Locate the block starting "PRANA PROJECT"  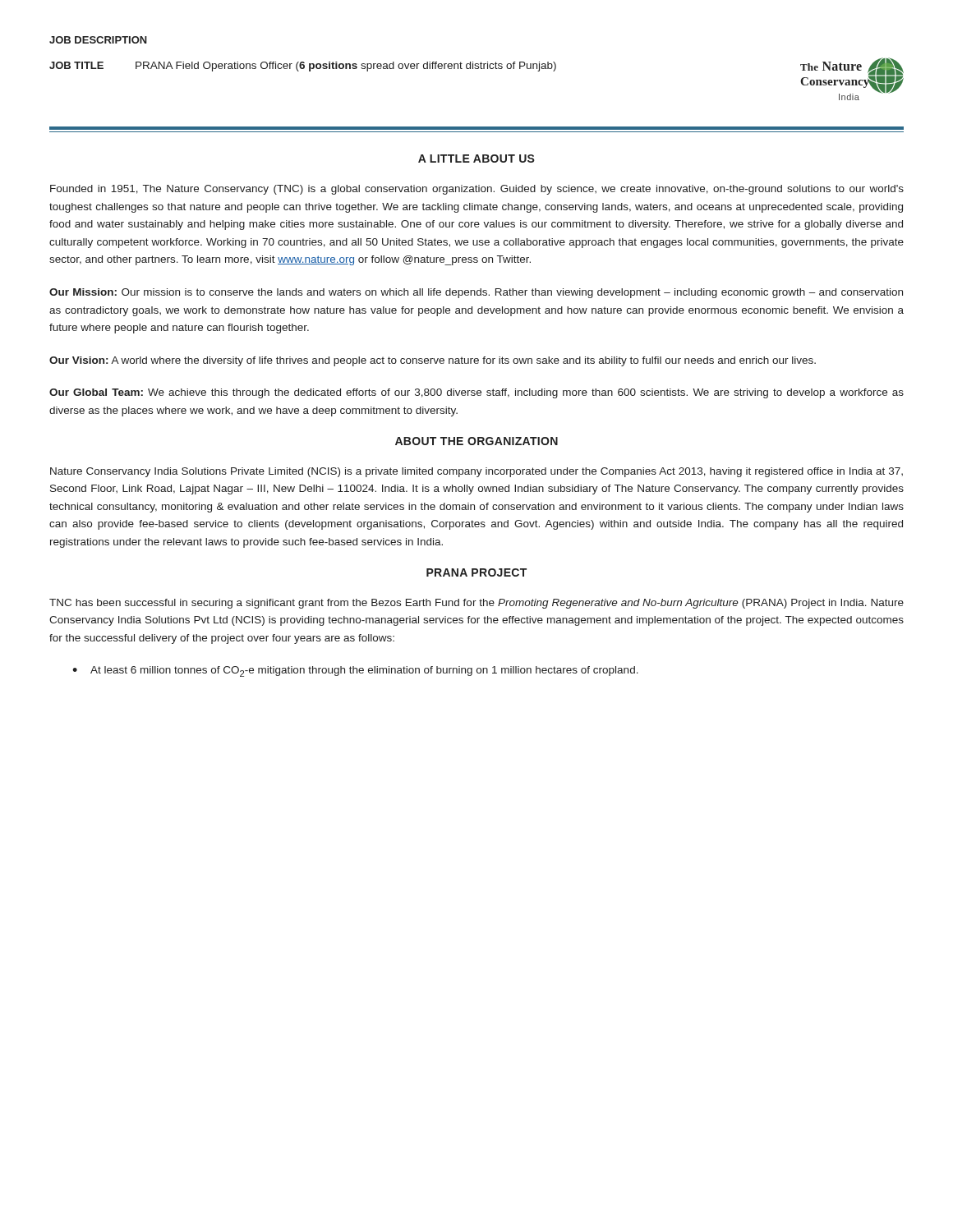click(x=476, y=572)
